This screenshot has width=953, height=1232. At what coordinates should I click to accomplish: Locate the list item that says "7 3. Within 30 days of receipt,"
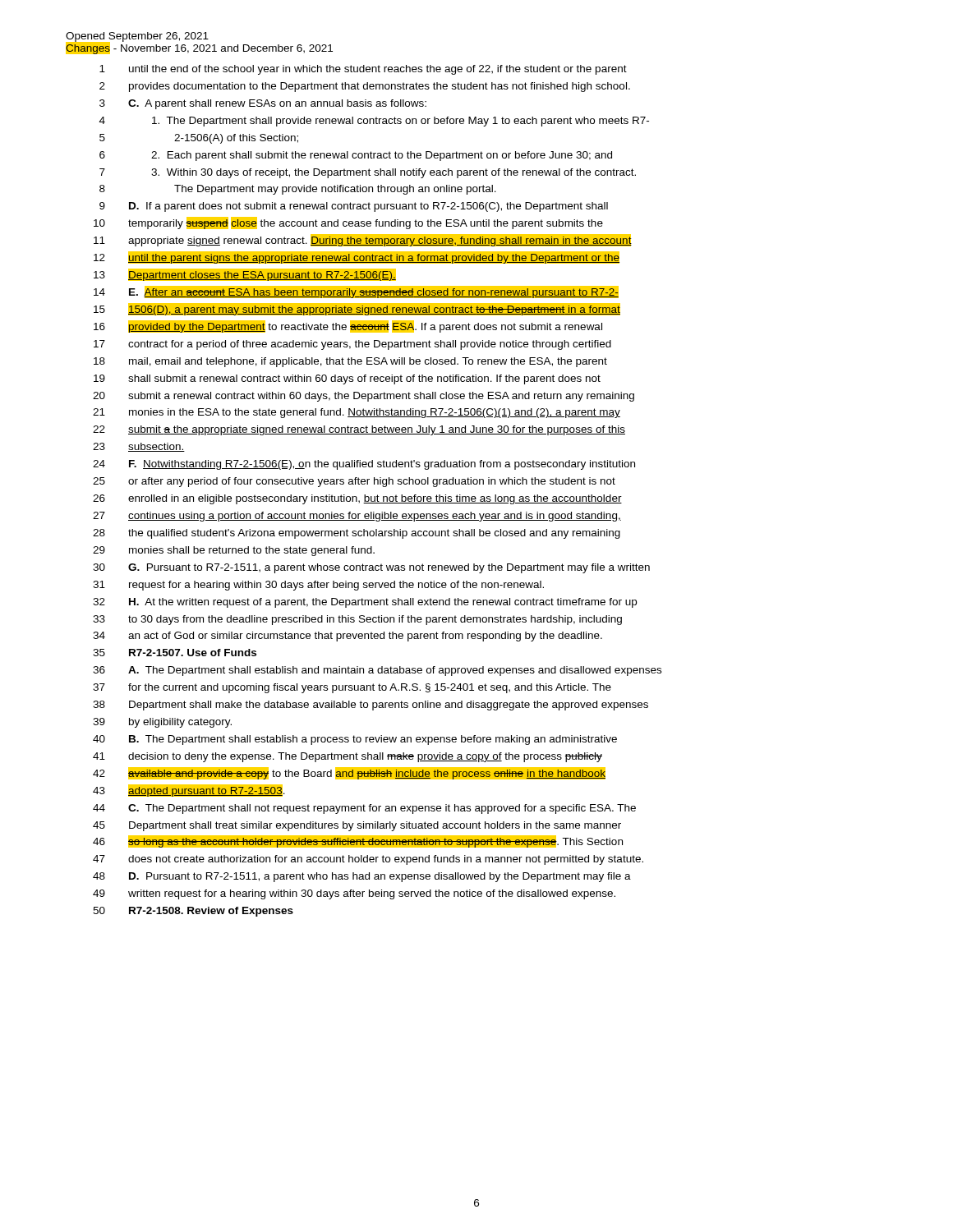point(476,172)
